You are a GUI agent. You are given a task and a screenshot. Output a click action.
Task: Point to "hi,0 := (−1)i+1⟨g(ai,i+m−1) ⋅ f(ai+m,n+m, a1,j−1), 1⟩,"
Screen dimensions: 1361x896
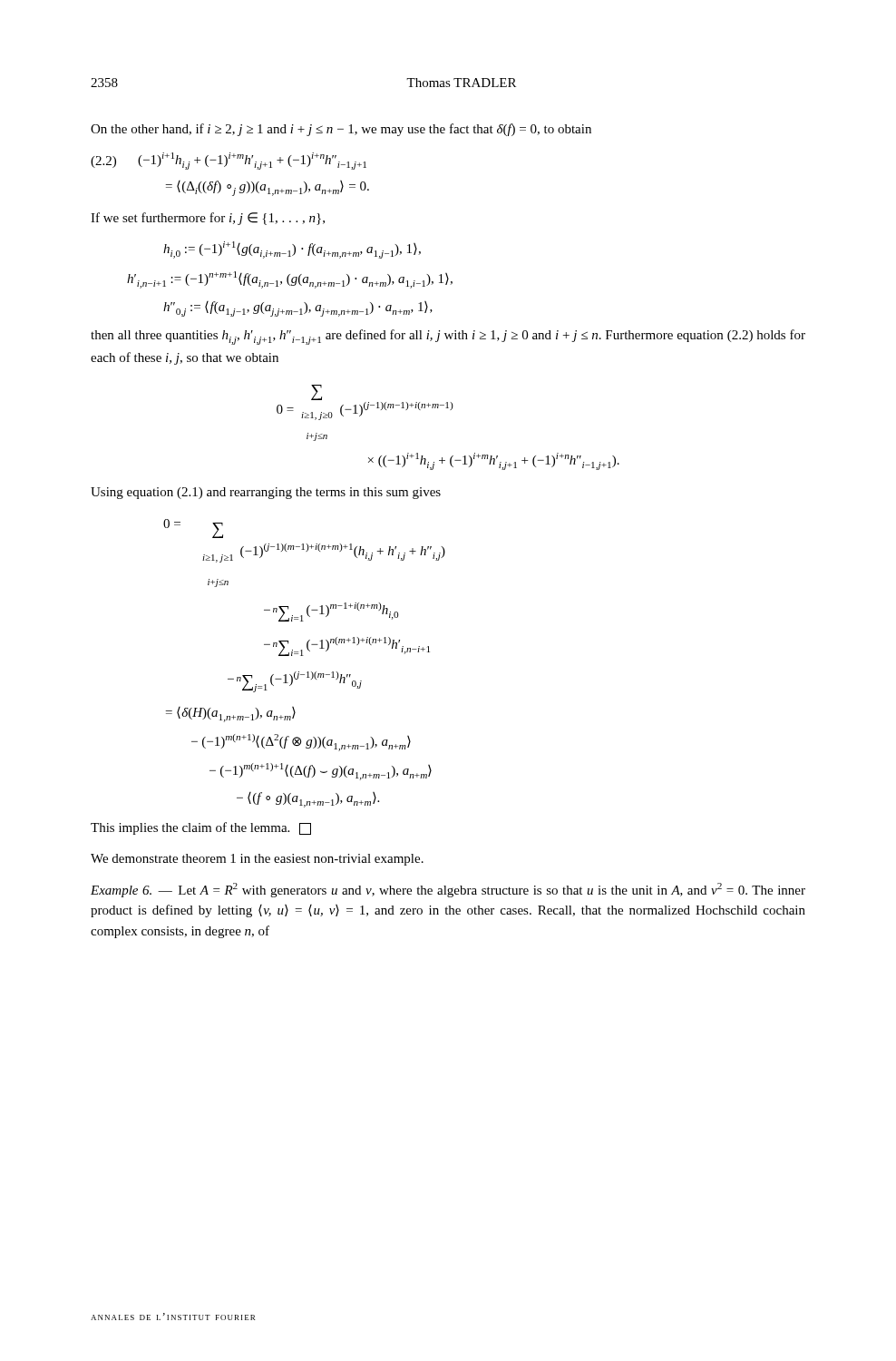pyautogui.click(x=292, y=249)
